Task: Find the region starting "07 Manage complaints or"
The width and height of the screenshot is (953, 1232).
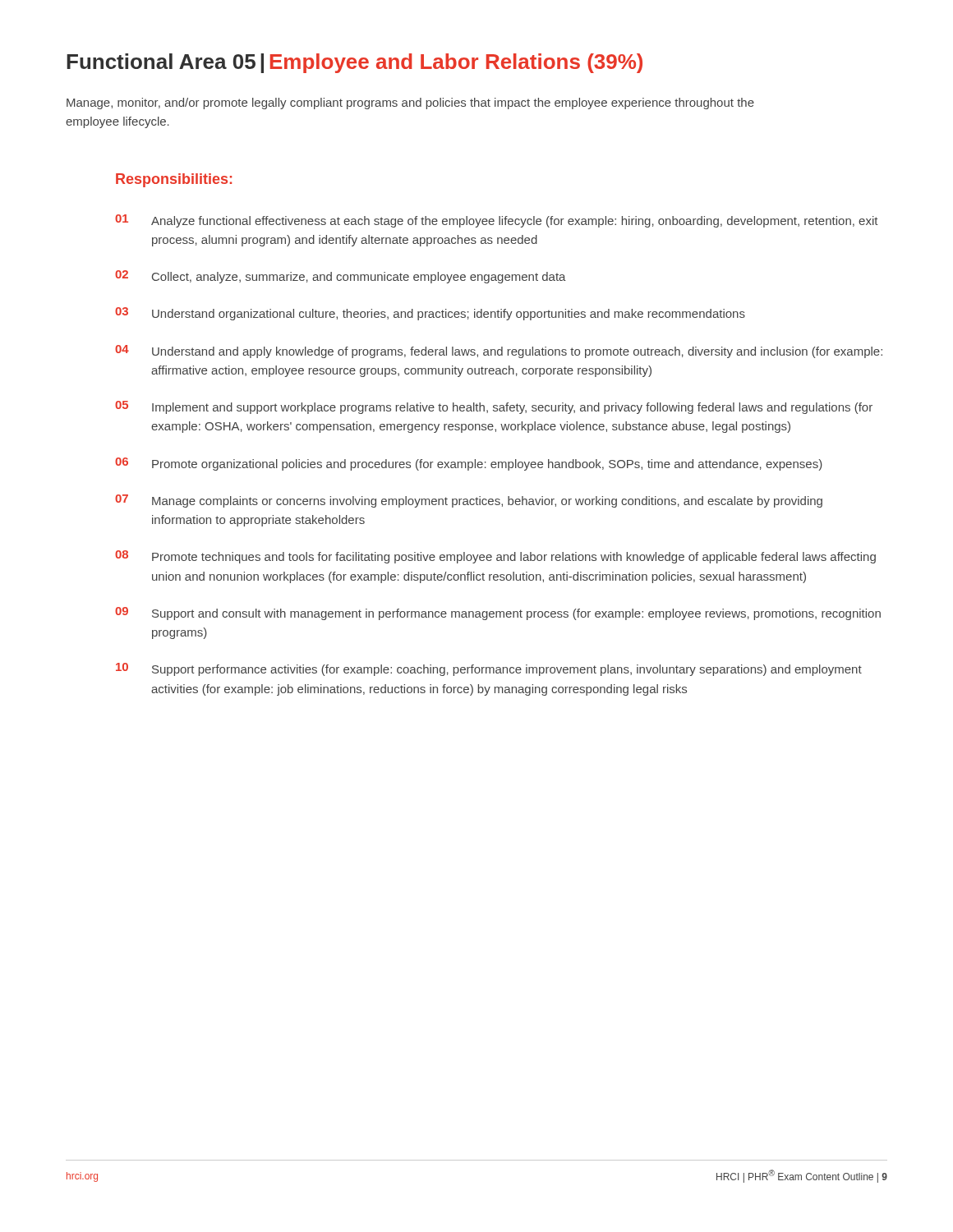Action: point(501,510)
